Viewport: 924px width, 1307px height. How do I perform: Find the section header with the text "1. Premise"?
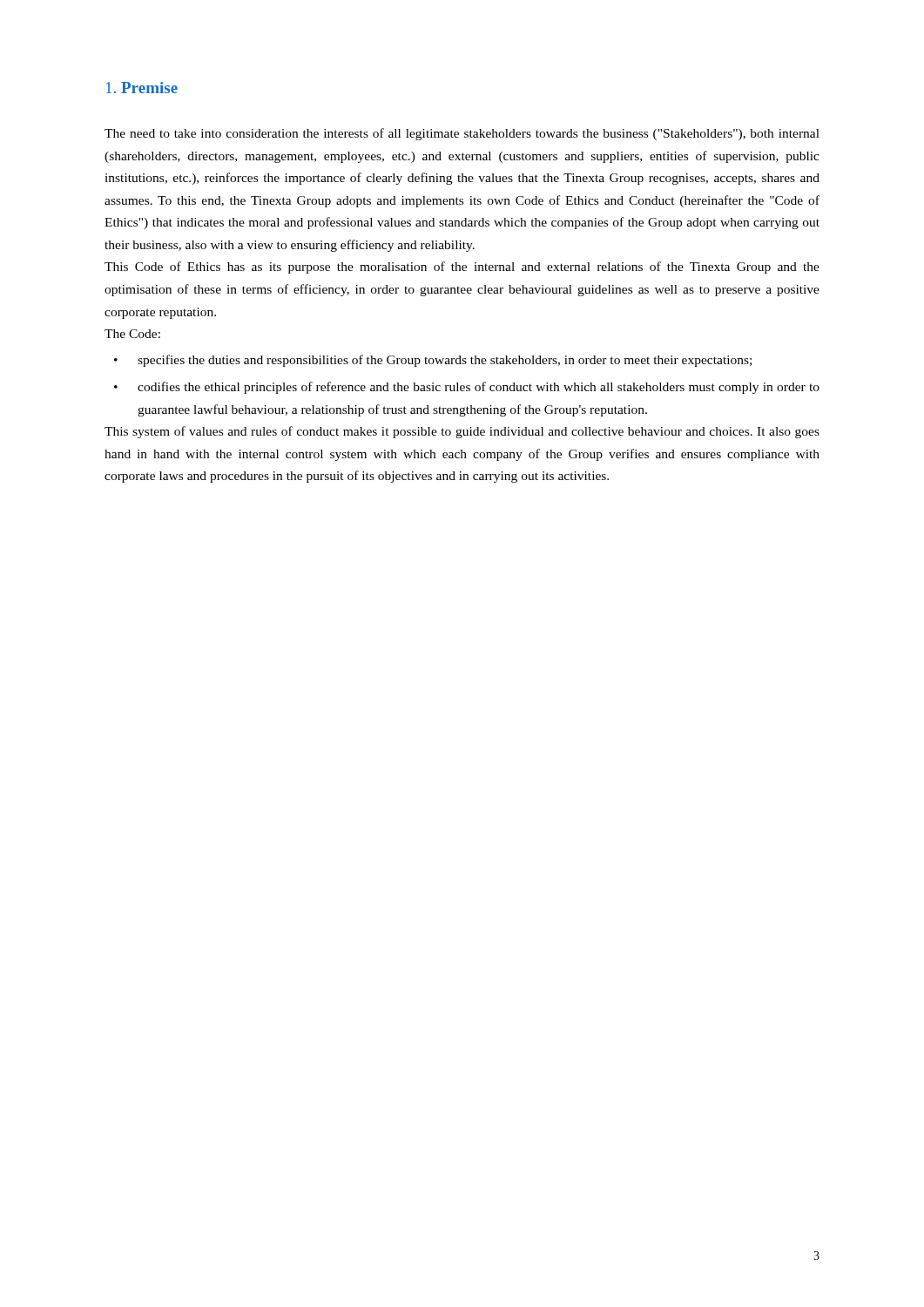pos(141,88)
